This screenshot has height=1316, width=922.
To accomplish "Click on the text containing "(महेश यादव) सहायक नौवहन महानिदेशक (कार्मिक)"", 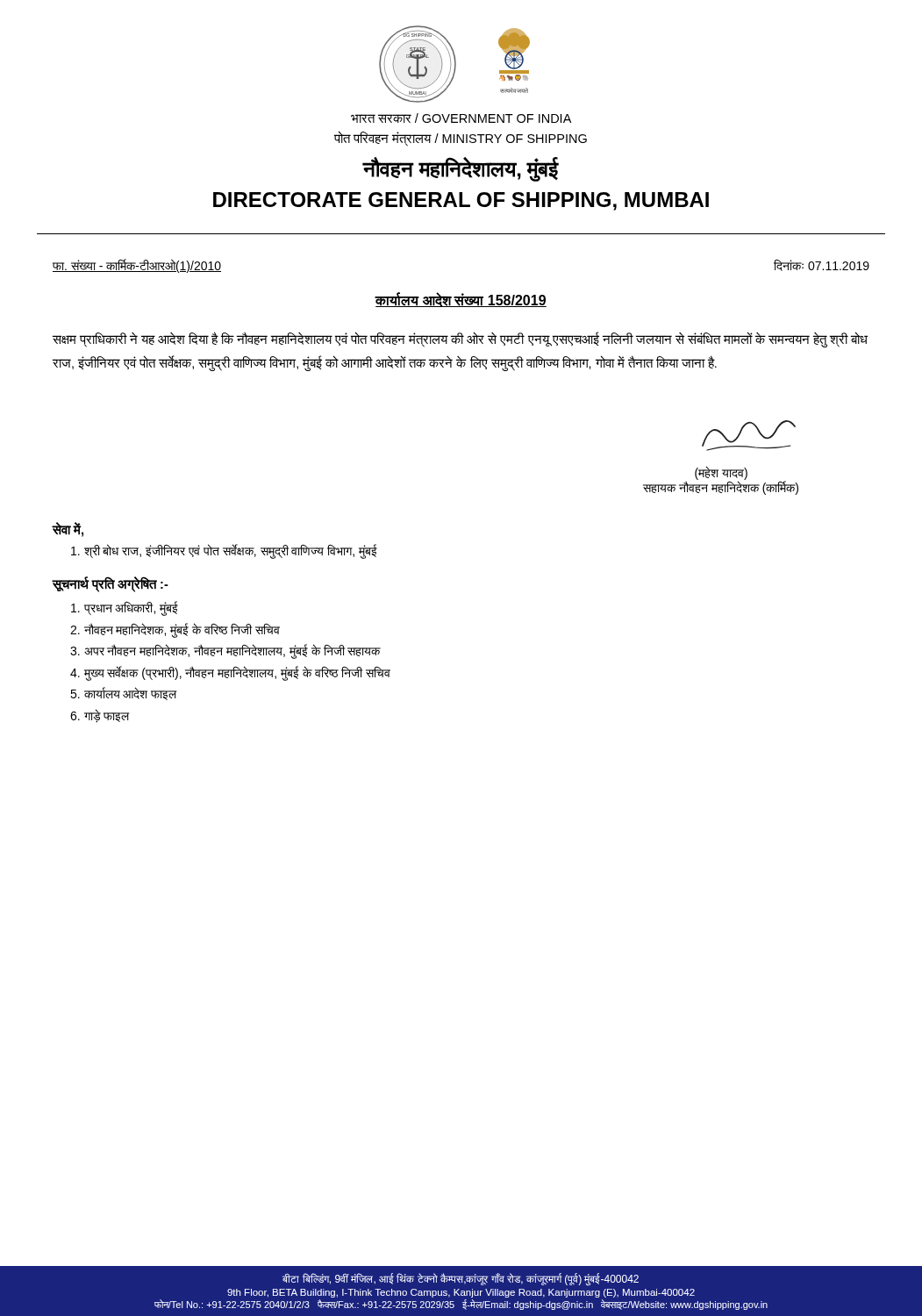I will click(721, 480).
